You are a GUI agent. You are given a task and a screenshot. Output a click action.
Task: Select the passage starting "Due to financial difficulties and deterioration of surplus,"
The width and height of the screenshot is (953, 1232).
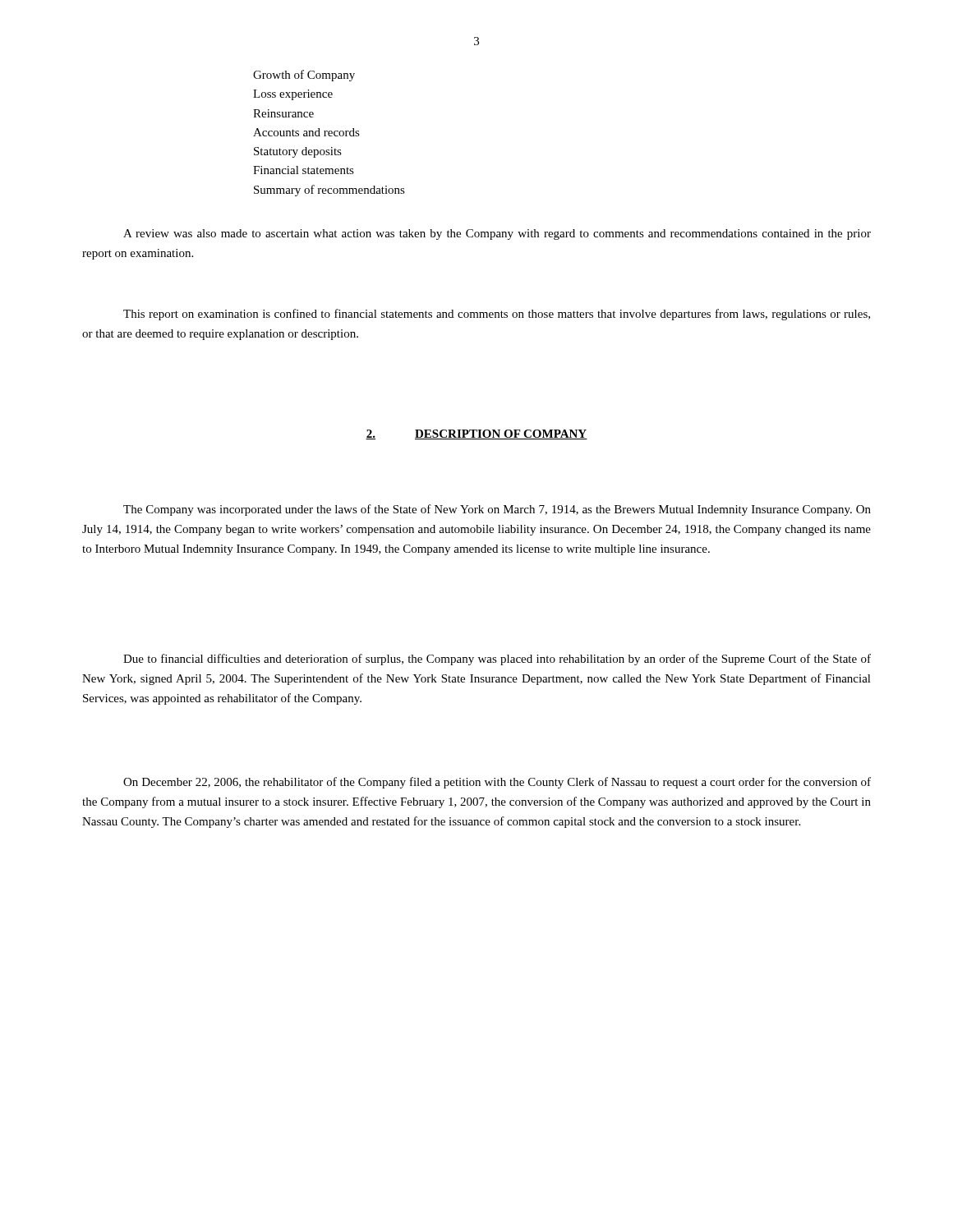(x=476, y=678)
